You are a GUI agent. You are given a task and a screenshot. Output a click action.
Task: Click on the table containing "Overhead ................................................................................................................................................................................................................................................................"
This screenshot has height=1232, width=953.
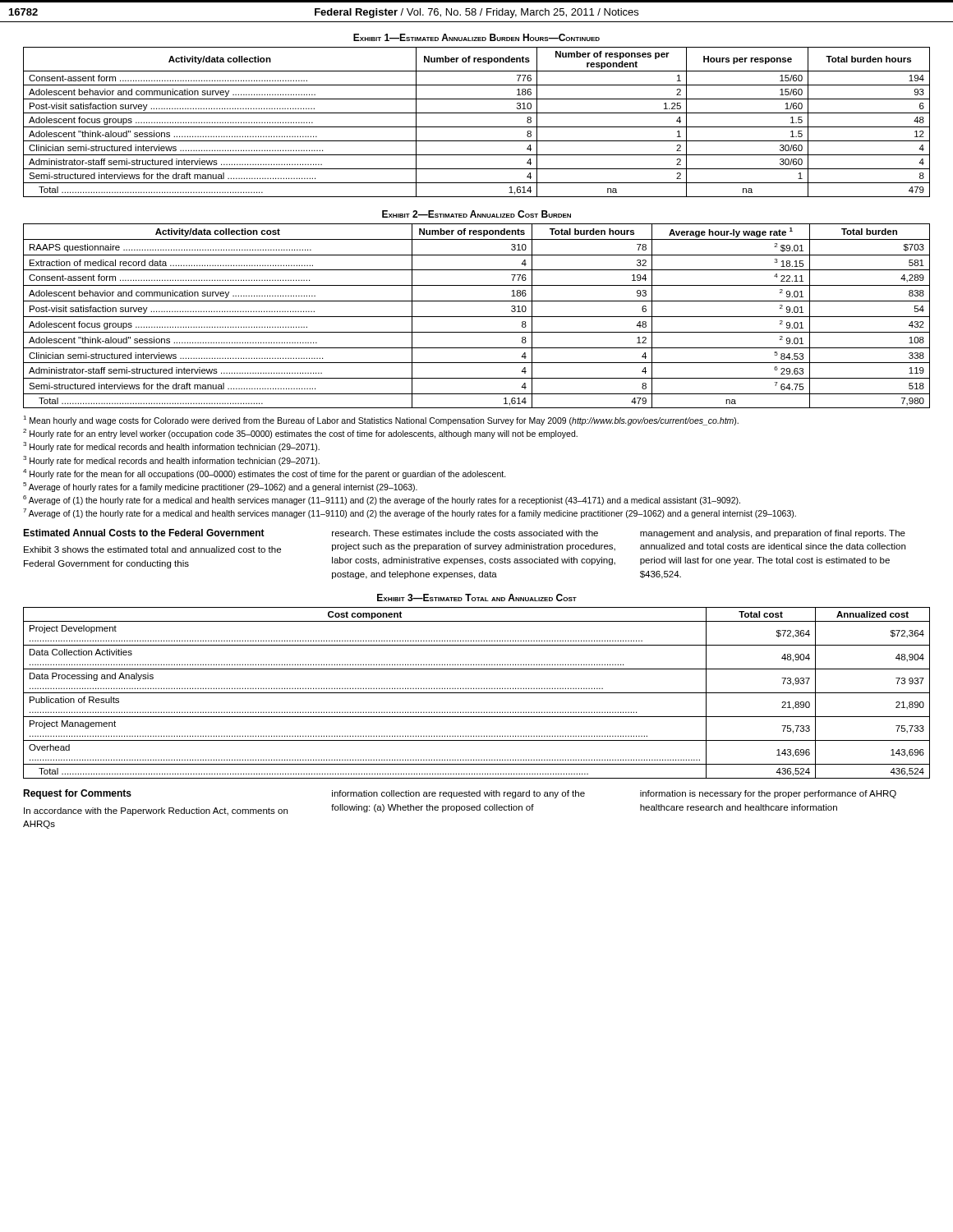[476, 693]
